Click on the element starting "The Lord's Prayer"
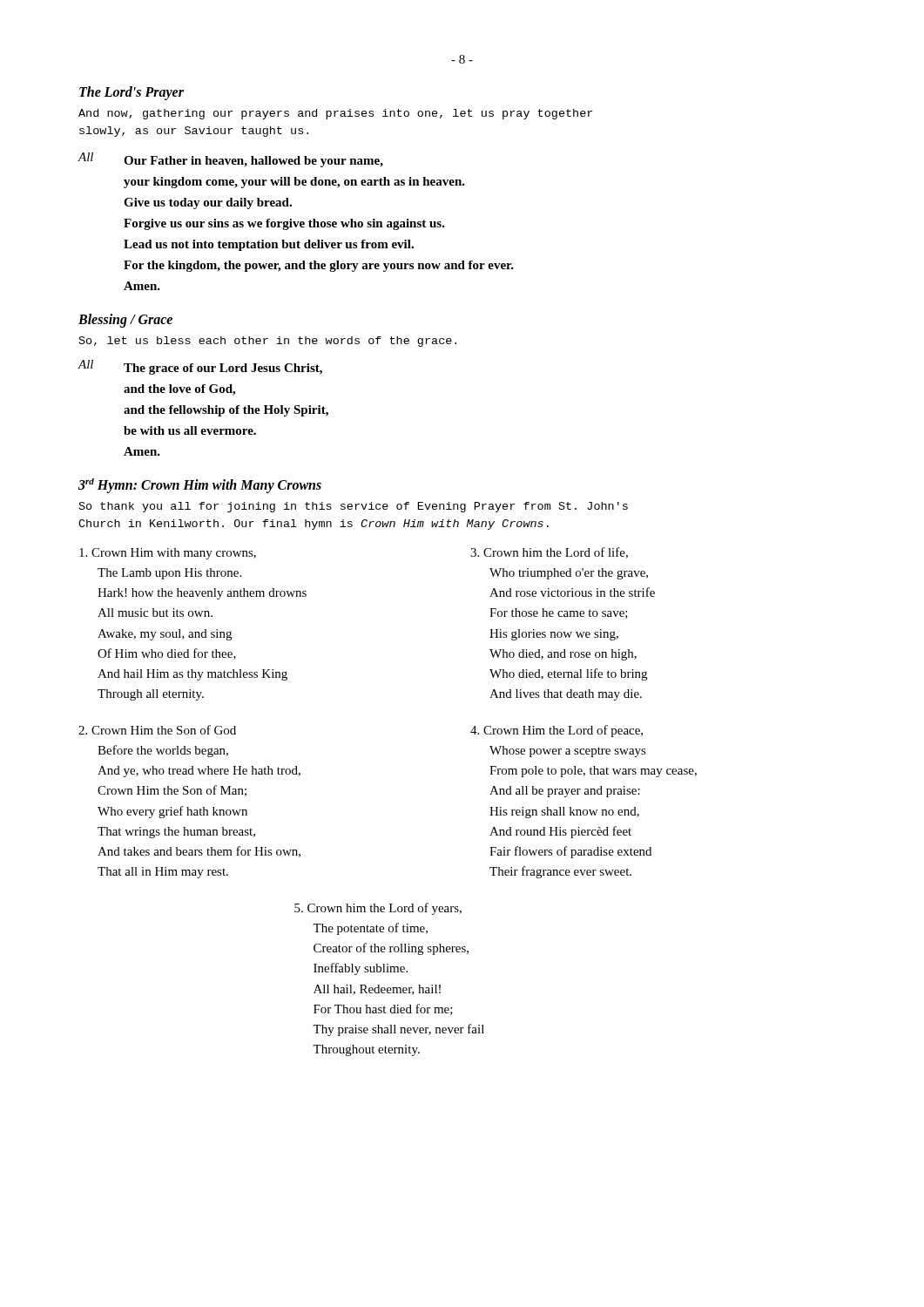This screenshot has height=1307, width=924. click(x=131, y=92)
